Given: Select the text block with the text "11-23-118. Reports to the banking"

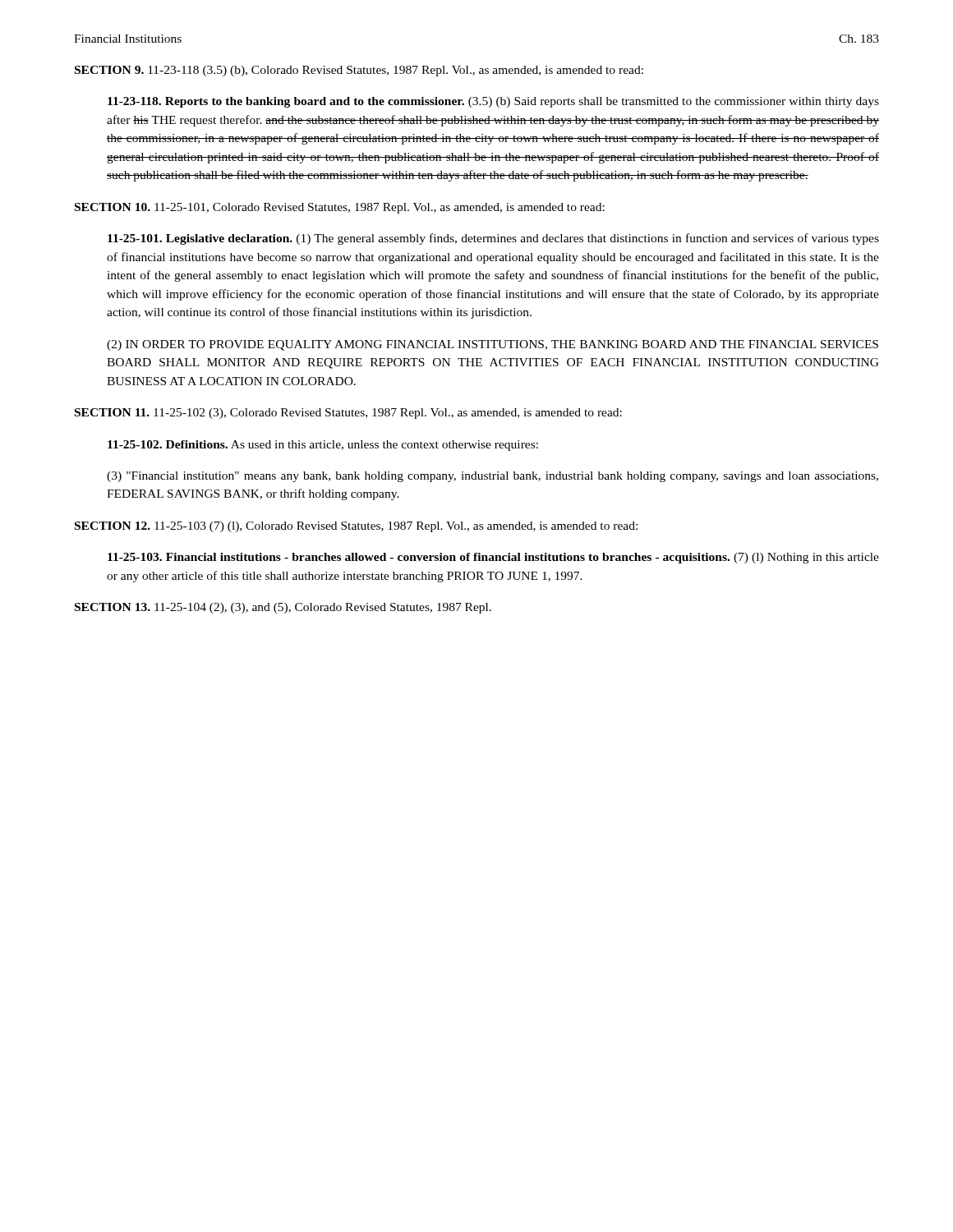Looking at the screenshot, I should point(493,139).
